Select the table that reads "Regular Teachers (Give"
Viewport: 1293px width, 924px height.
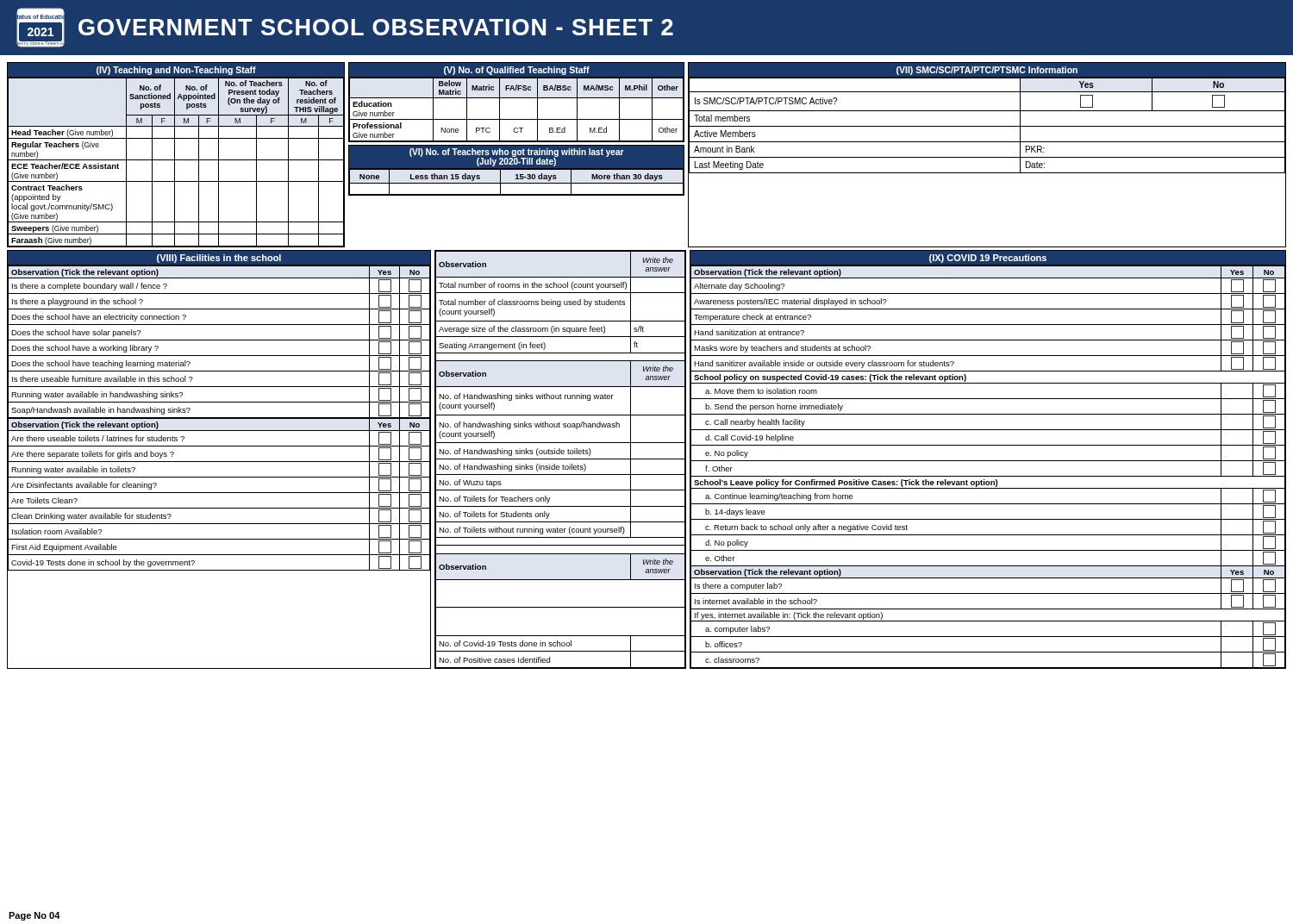click(x=176, y=155)
